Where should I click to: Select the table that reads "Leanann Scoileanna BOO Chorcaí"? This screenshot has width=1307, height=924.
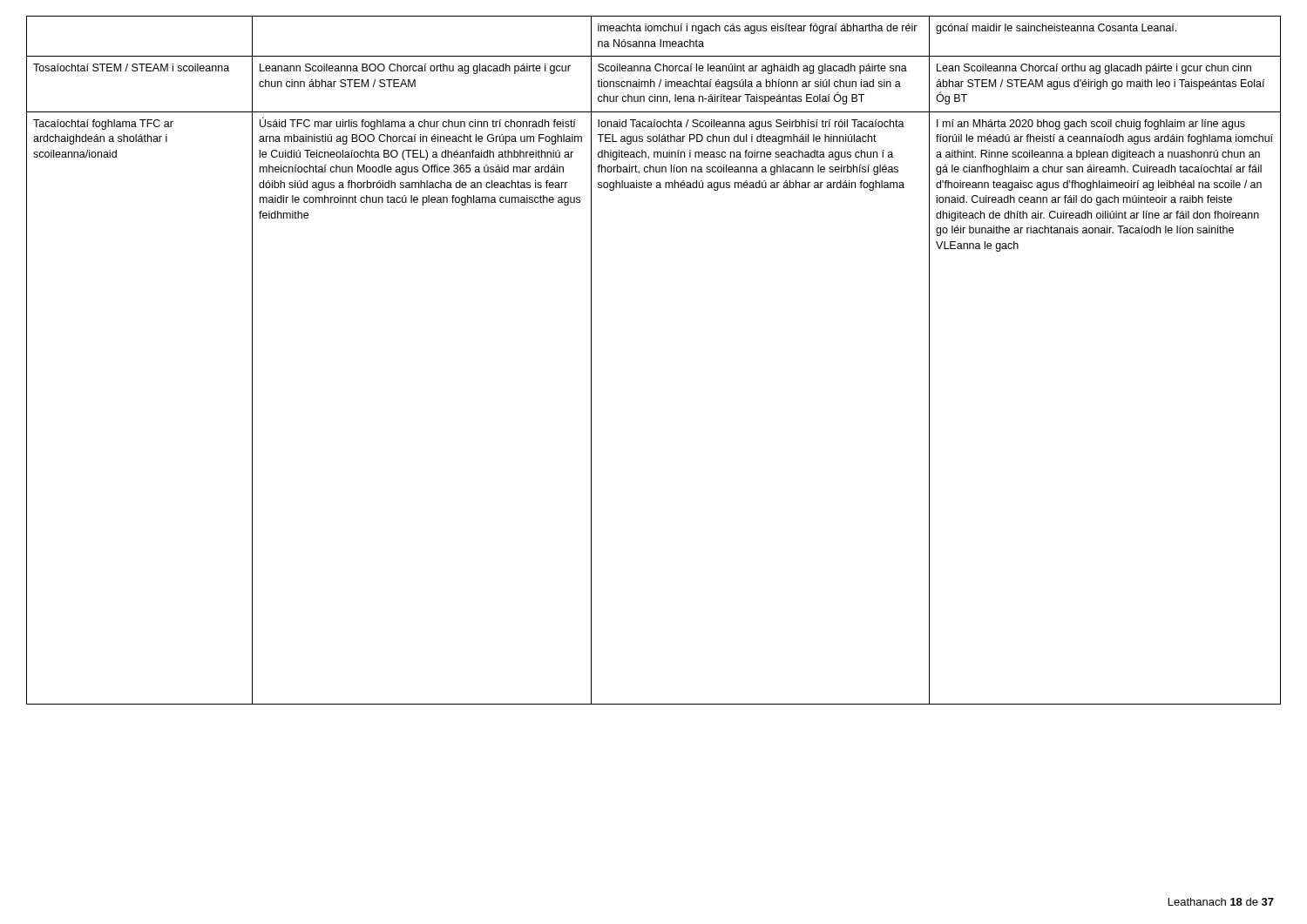coord(654,434)
